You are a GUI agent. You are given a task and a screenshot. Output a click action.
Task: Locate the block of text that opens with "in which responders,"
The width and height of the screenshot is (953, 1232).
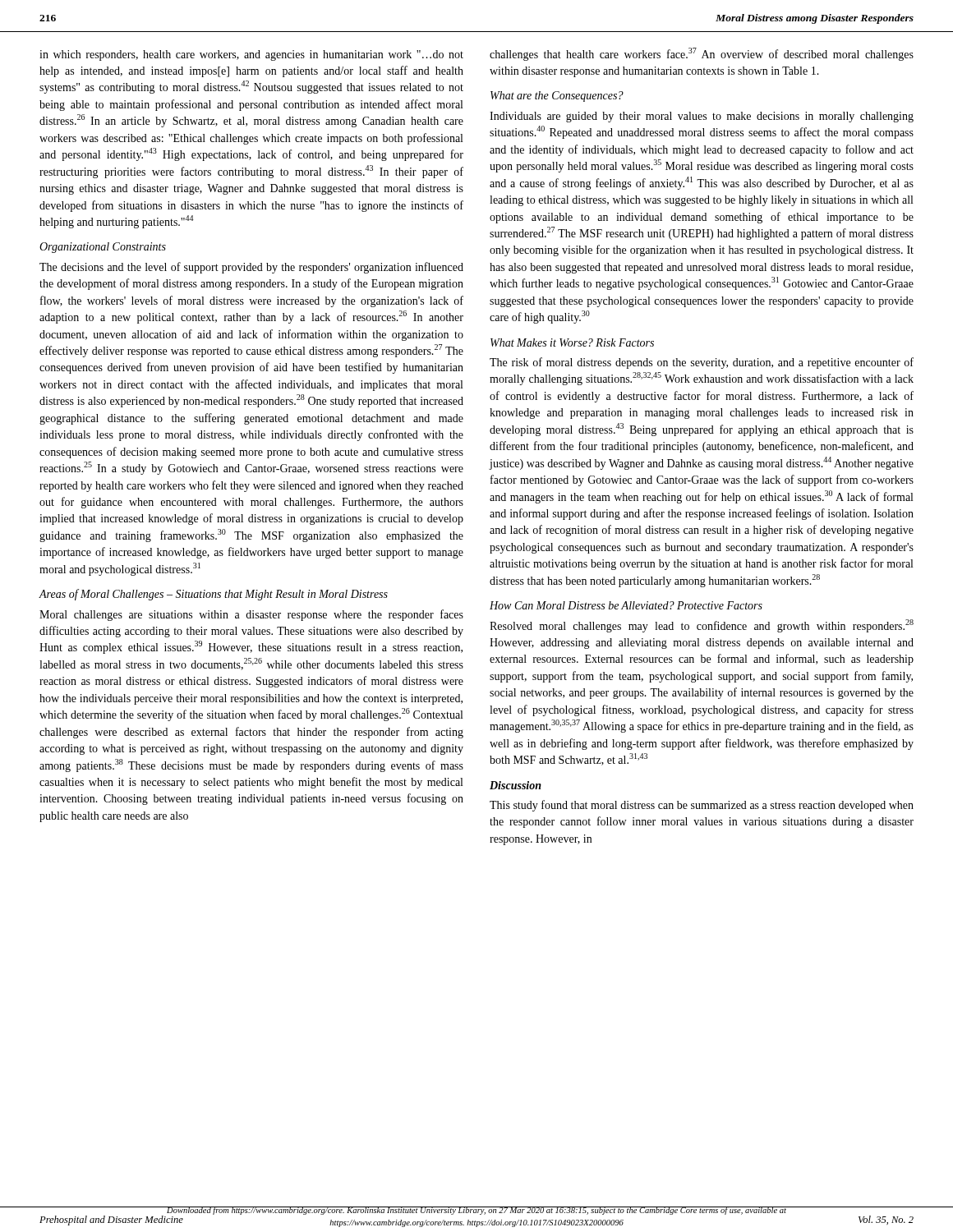[251, 139]
